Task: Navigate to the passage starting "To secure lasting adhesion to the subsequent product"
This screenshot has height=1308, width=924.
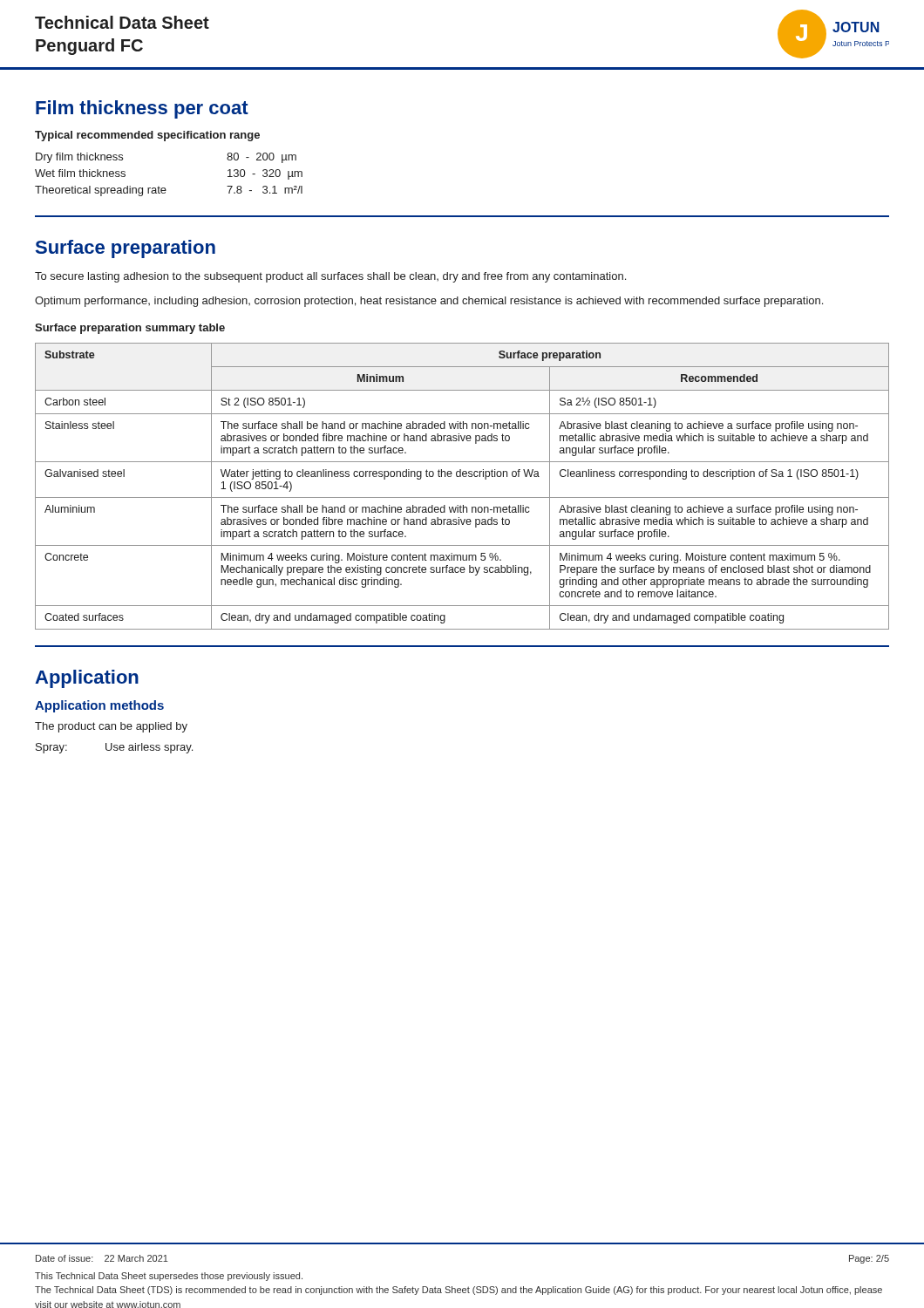Action: (x=331, y=276)
